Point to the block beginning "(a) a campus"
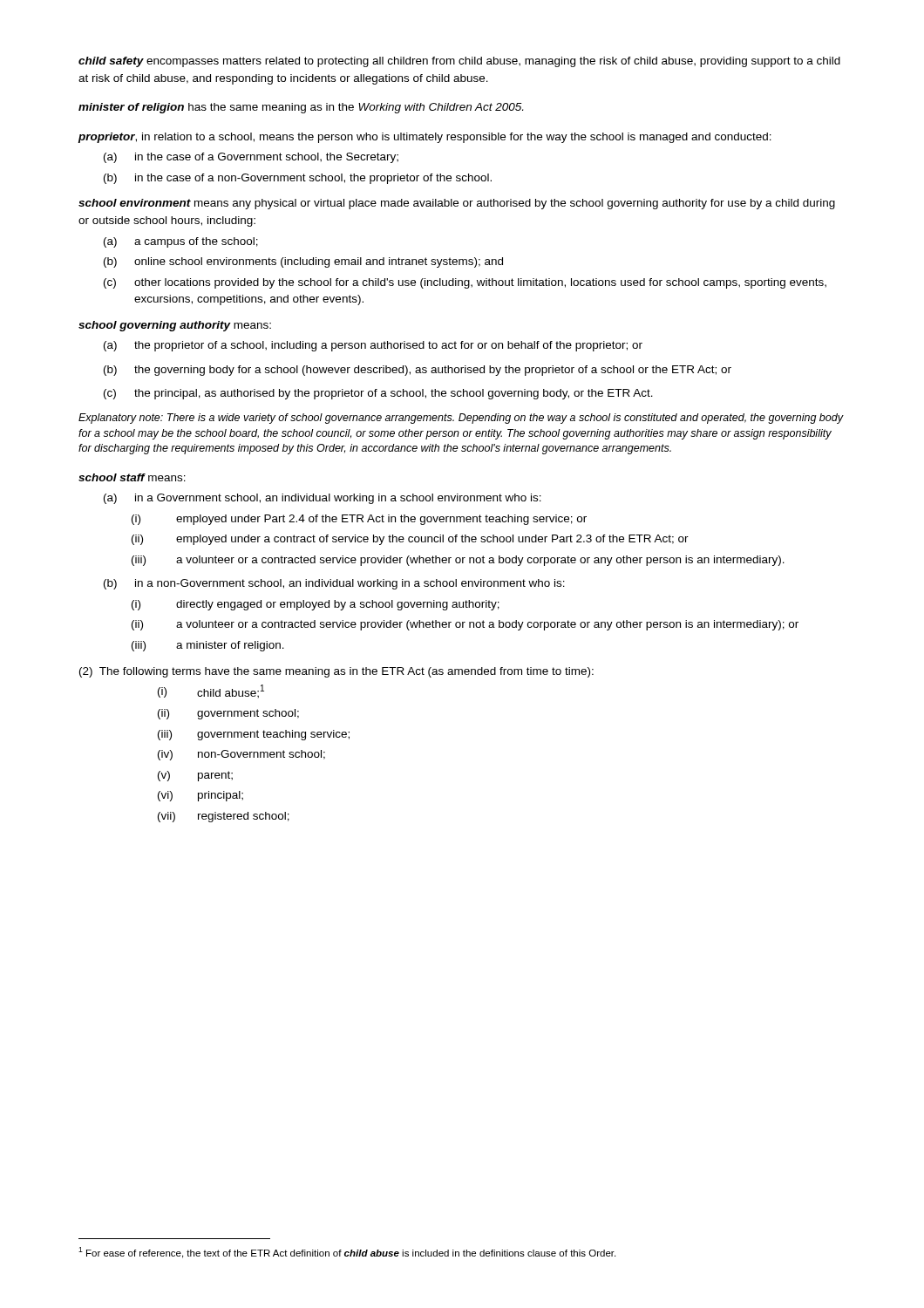Image resolution: width=924 pixels, height=1308 pixels. [181, 242]
